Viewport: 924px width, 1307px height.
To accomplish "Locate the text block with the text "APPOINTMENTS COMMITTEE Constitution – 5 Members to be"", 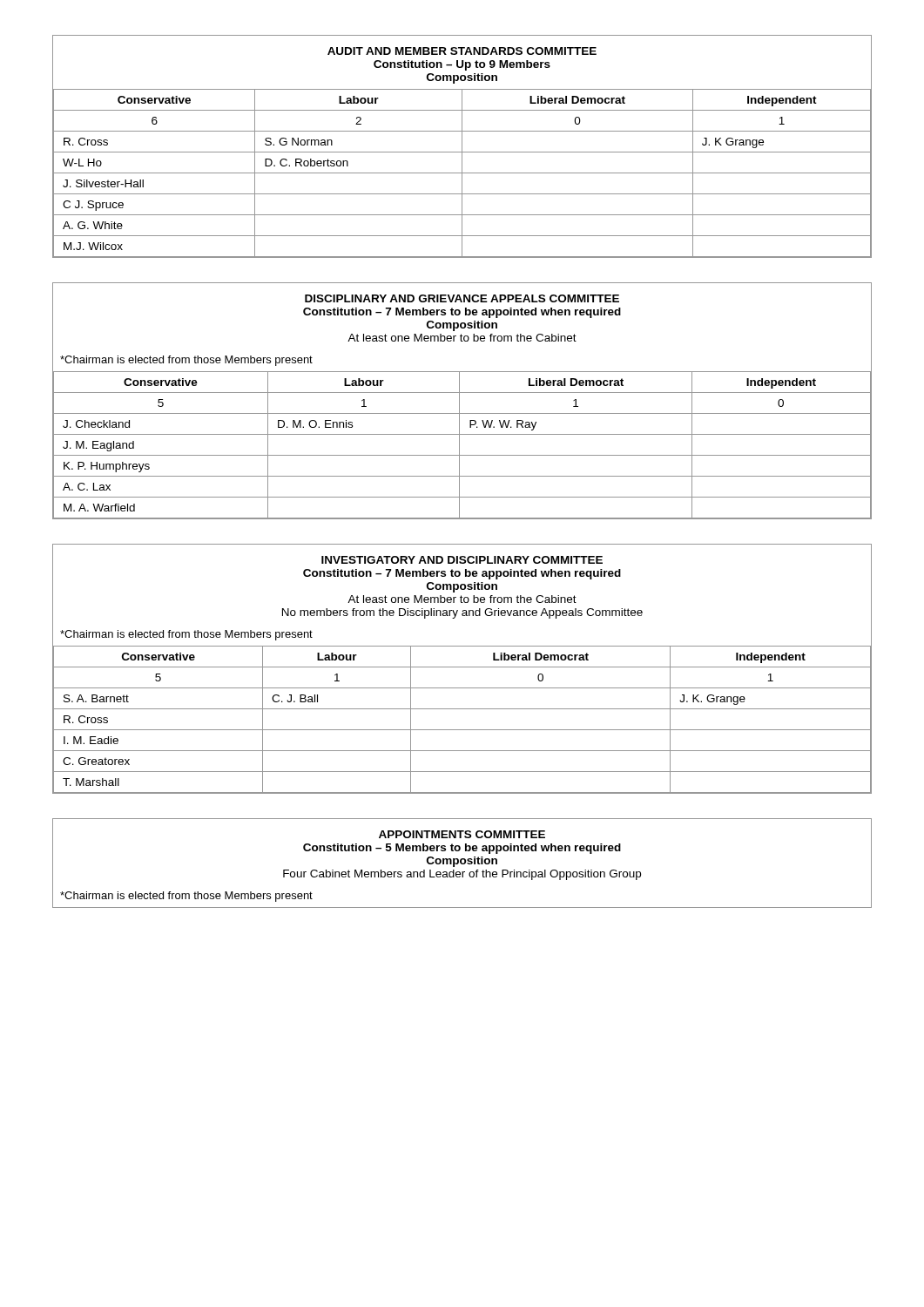I will pyautogui.click(x=462, y=863).
